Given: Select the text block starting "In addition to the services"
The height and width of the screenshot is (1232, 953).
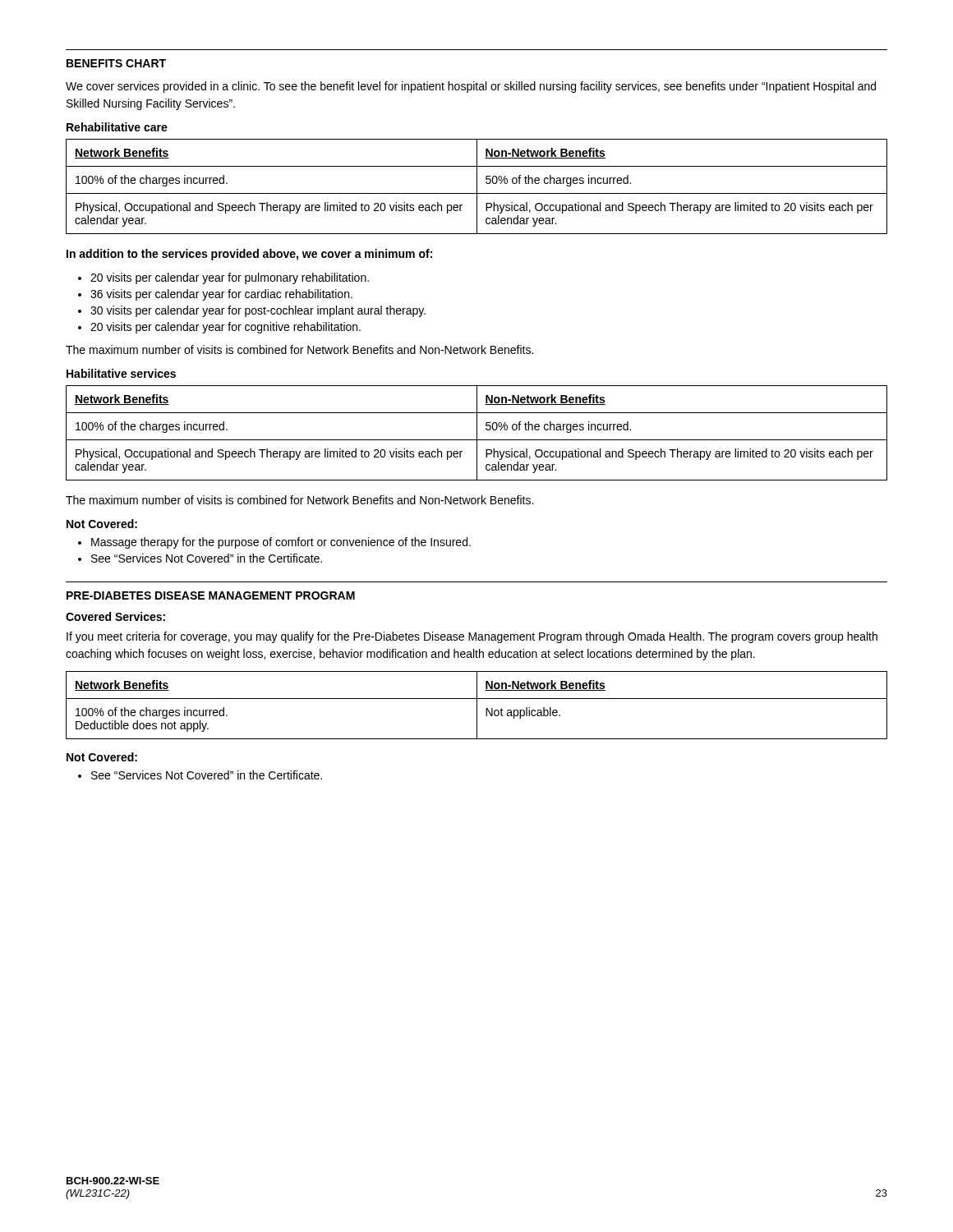Looking at the screenshot, I should point(249,254).
